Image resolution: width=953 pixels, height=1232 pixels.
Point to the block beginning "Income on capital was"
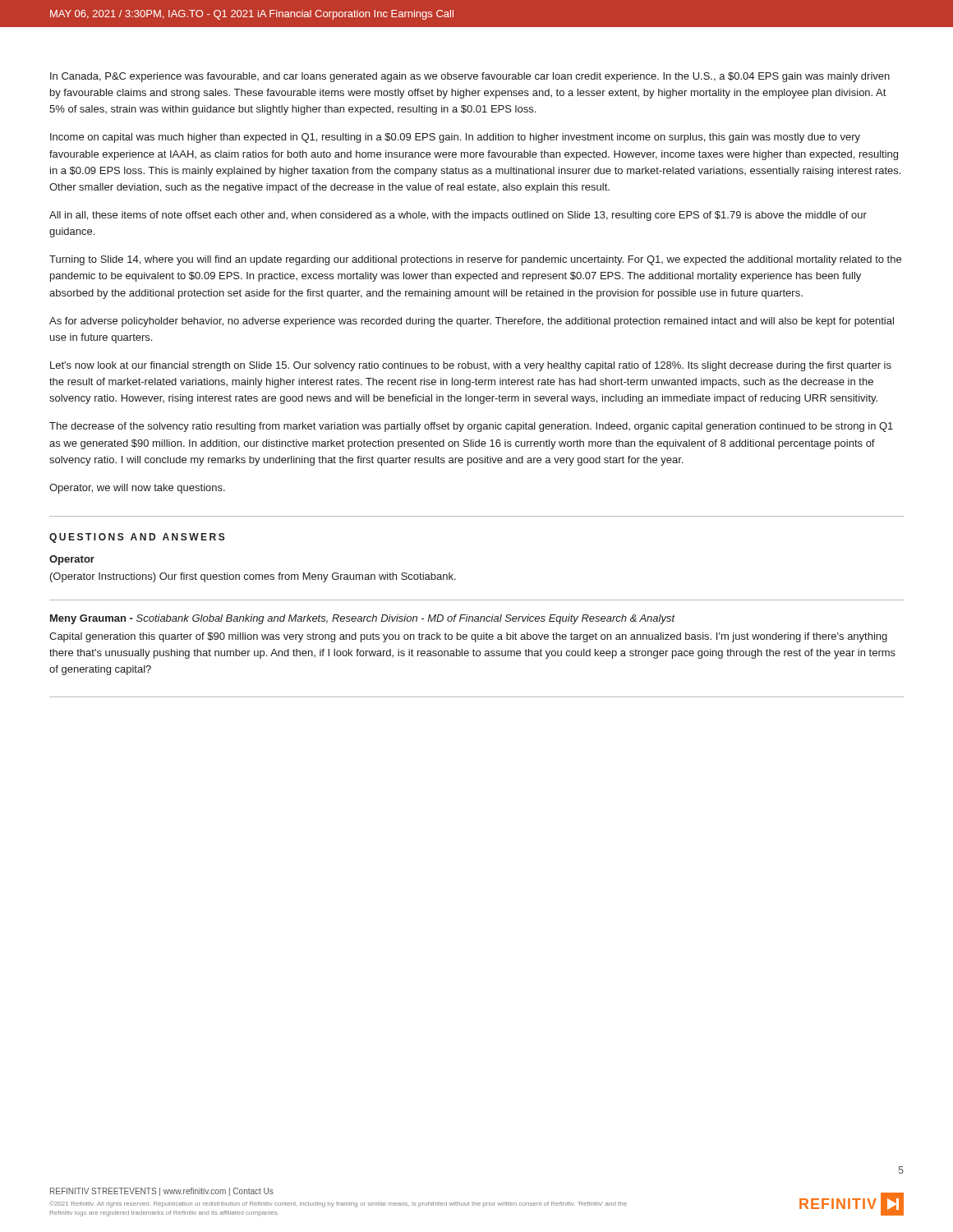(475, 162)
